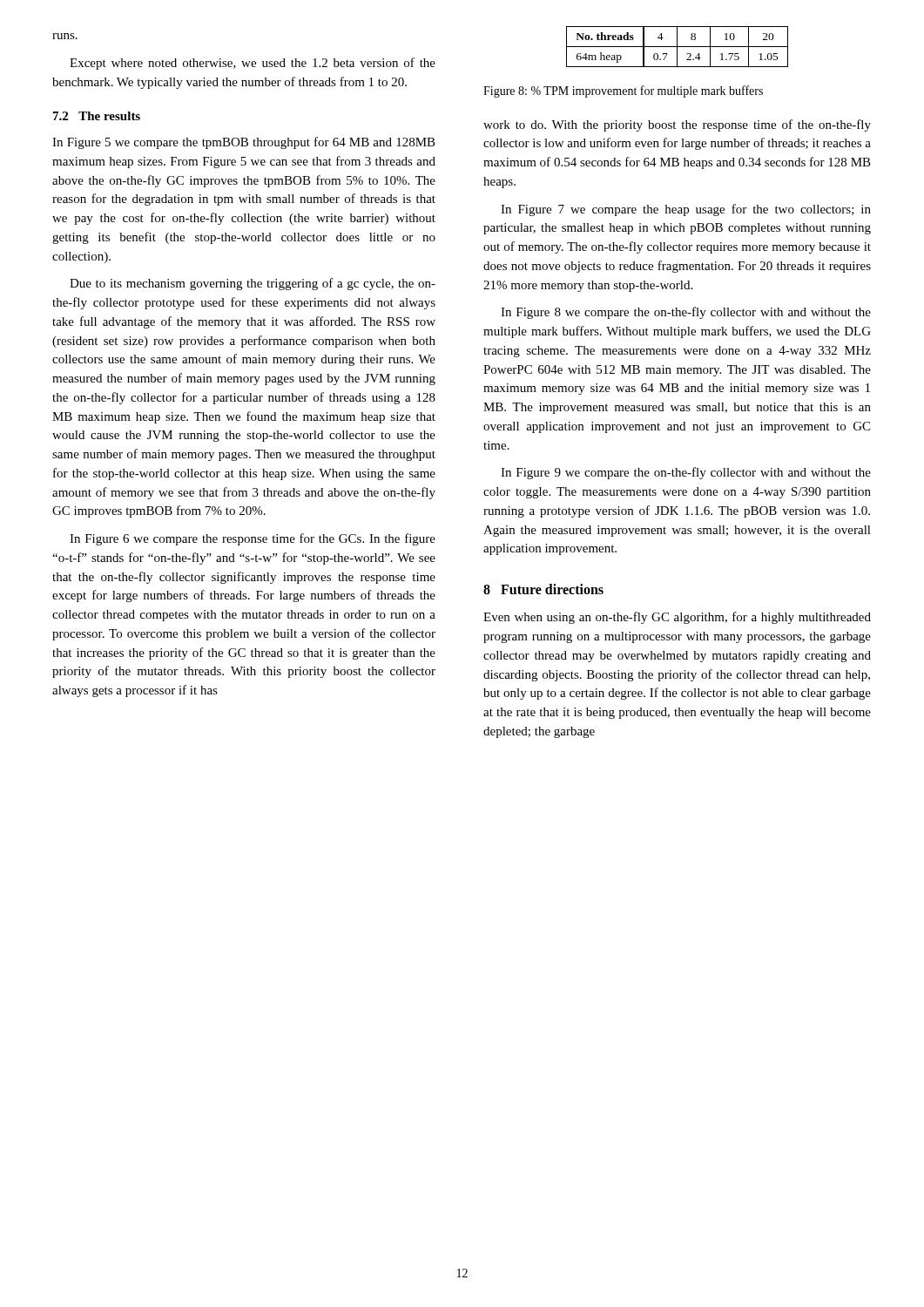Find the caption that reads "Figure 8: % TPM"
This screenshot has width=924, height=1307.
click(677, 91)
